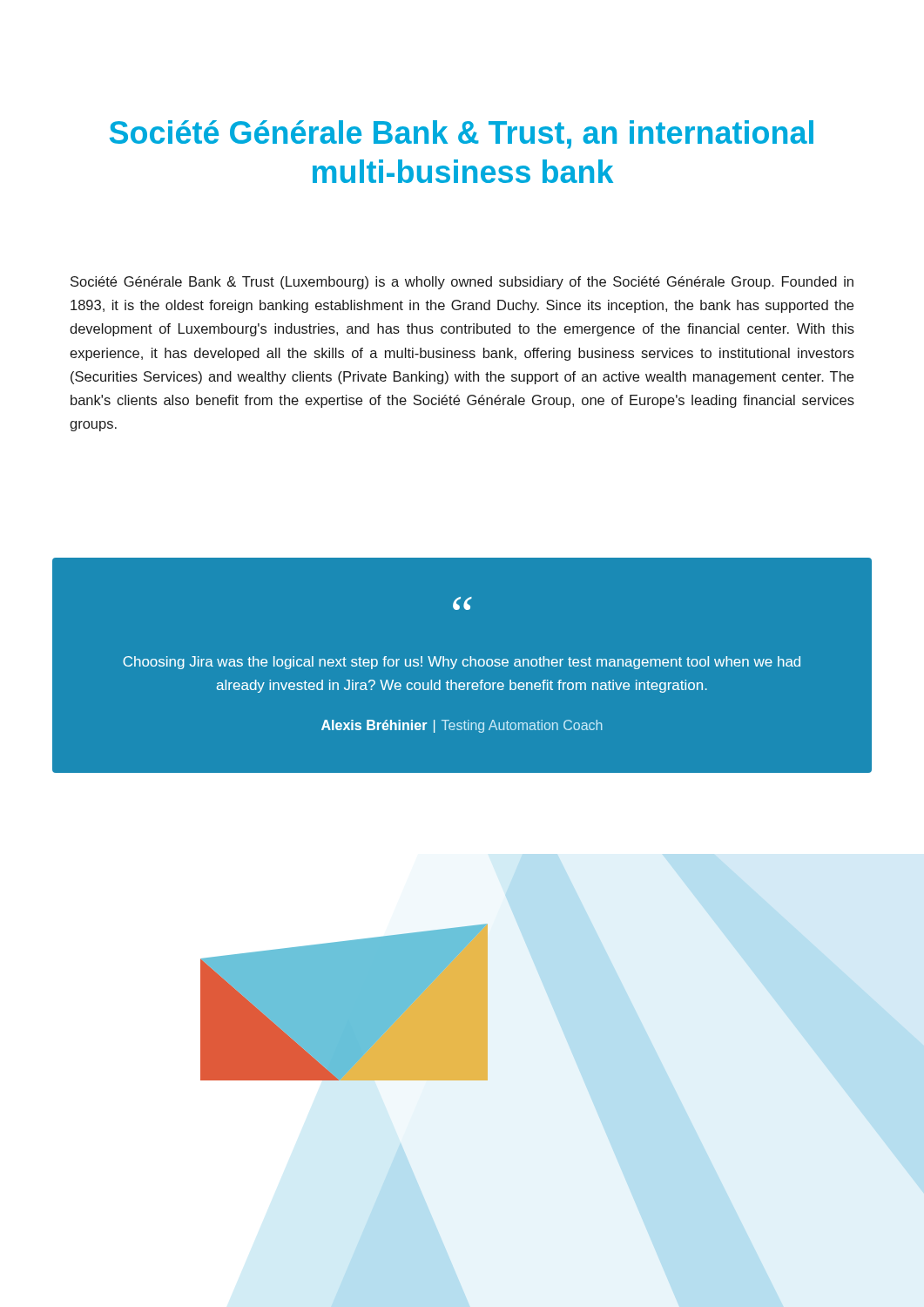Navigate to the block starting "Société Générale Bank & Trust (Luxembourg)"
924x1307 pixels.
[462, 353]
